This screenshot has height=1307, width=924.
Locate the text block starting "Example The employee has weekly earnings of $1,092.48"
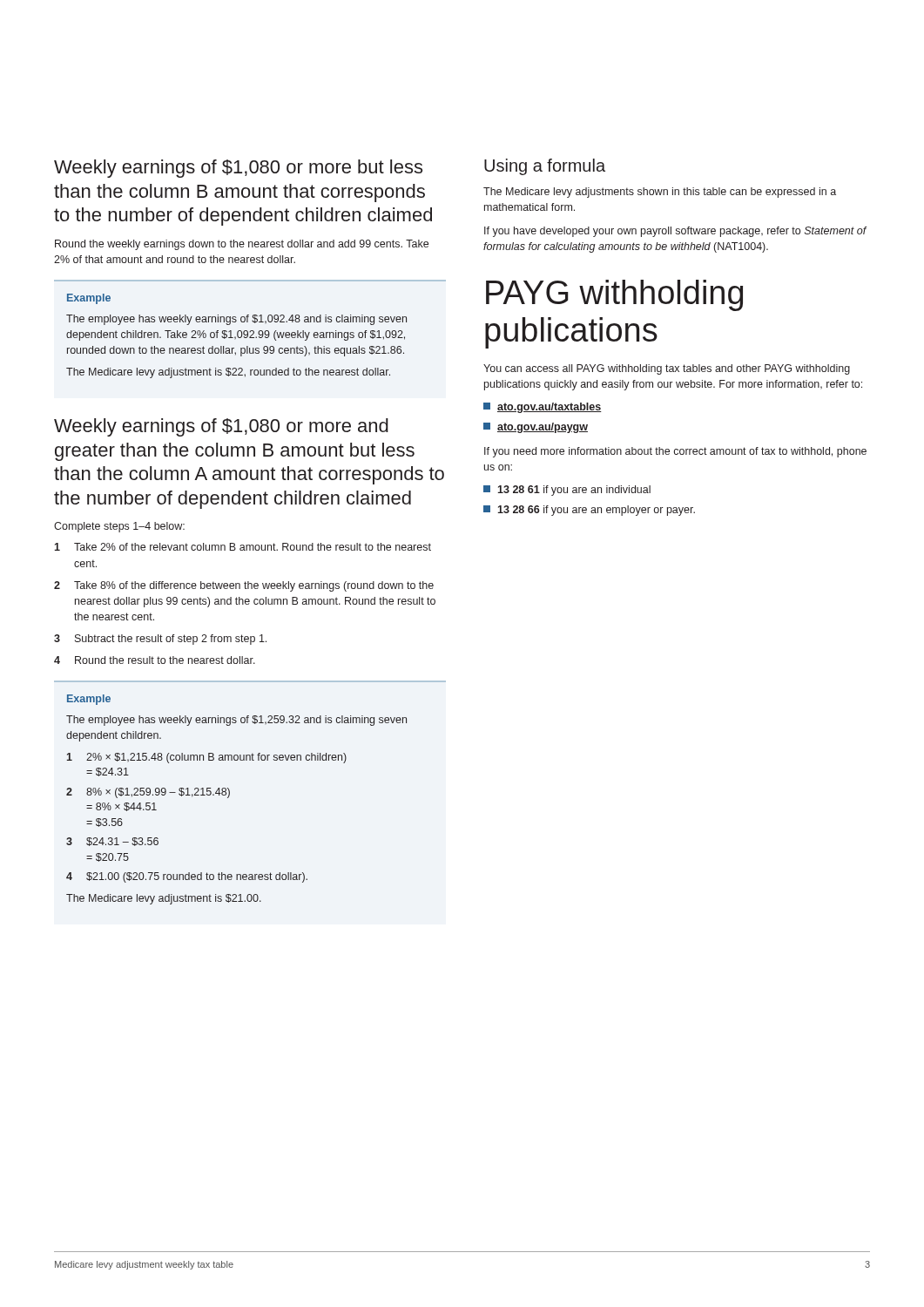[x=250, y=336]
